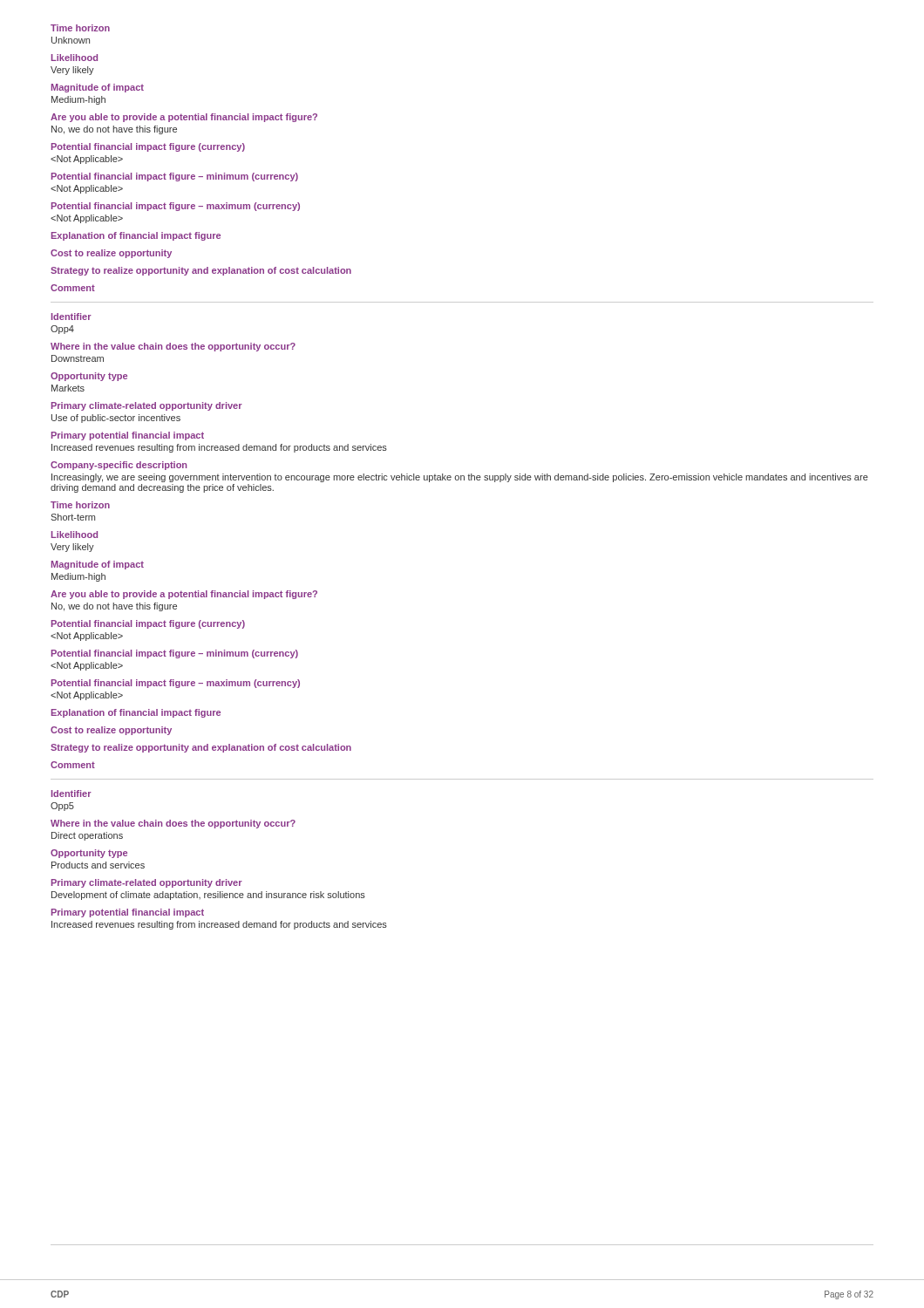
Task: Point to the text block starting "Direct operations"
Action: point(87,836)
